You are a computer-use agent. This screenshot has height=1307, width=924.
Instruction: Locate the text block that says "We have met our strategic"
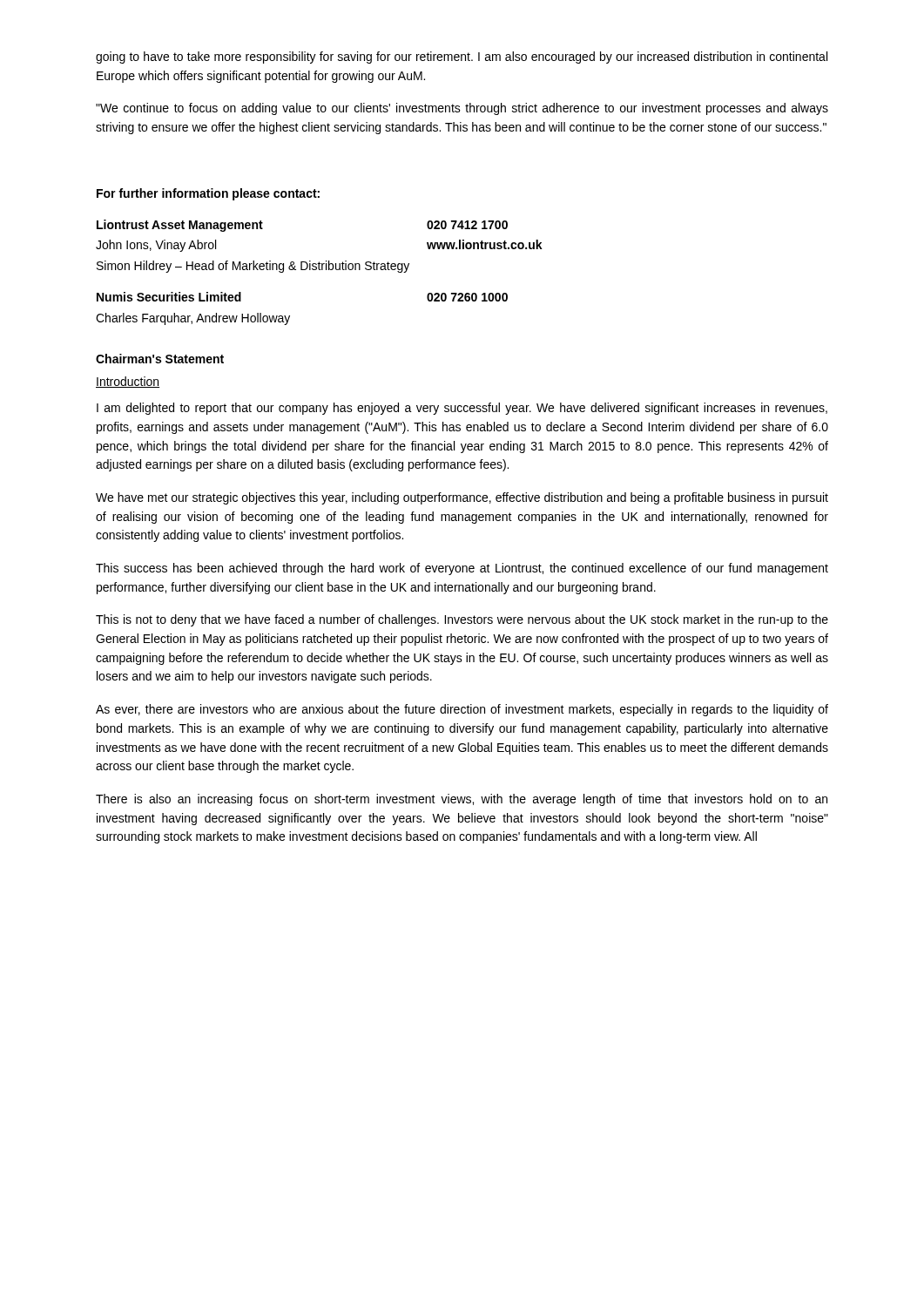[462, 516]
